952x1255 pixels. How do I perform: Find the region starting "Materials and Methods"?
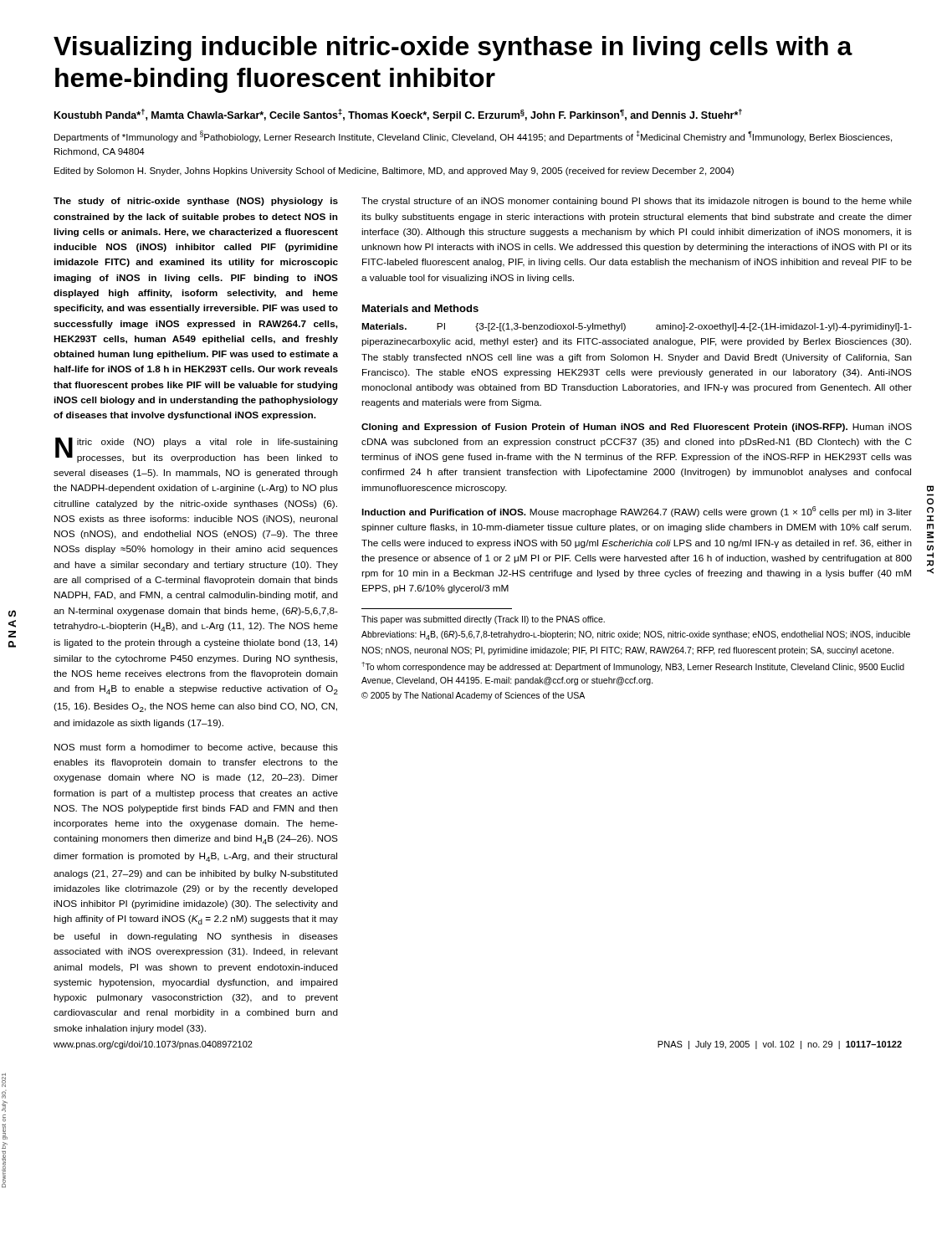click(420, 308)
